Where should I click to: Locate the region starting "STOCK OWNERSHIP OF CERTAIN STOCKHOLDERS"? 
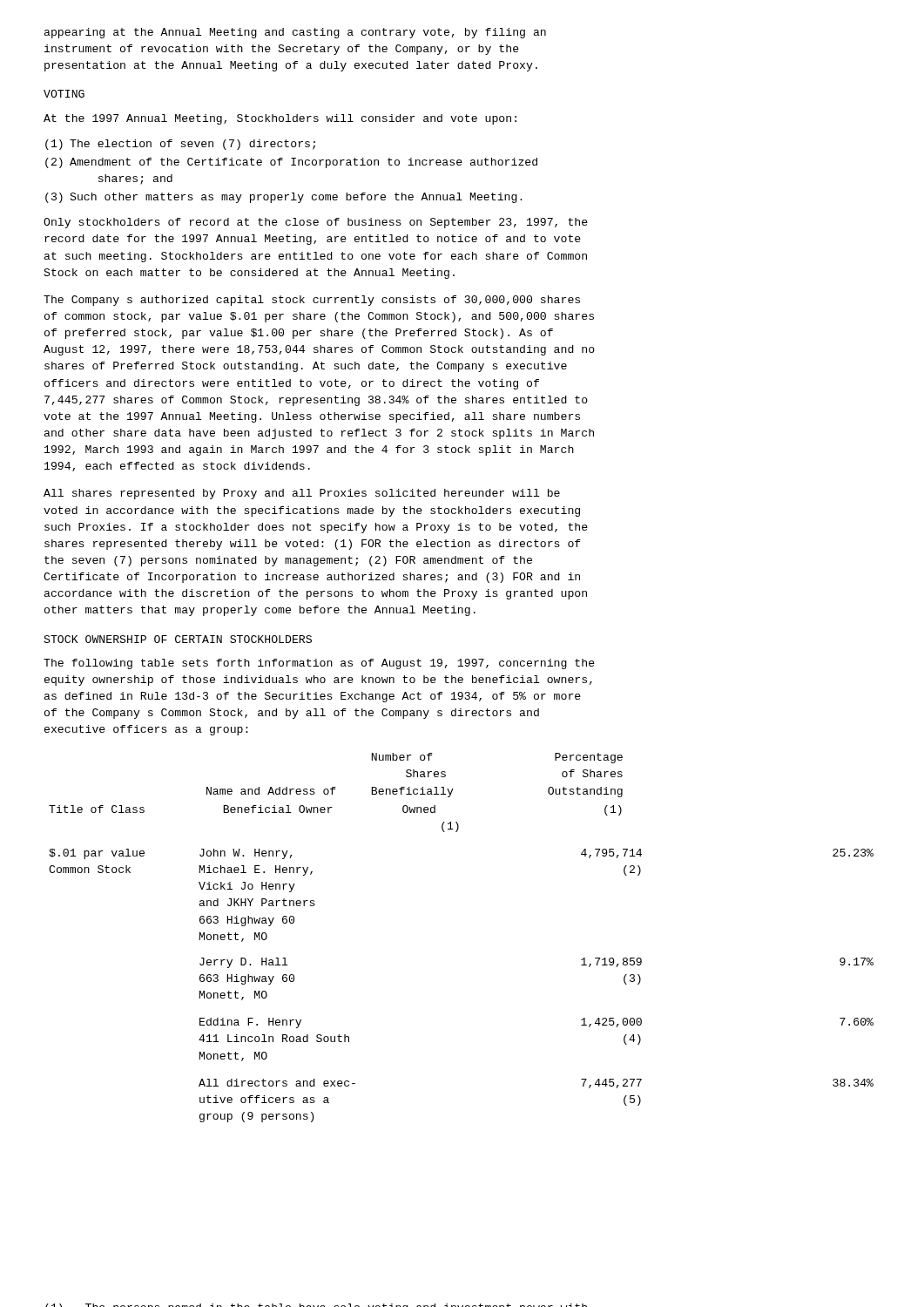tap(178, 640)
